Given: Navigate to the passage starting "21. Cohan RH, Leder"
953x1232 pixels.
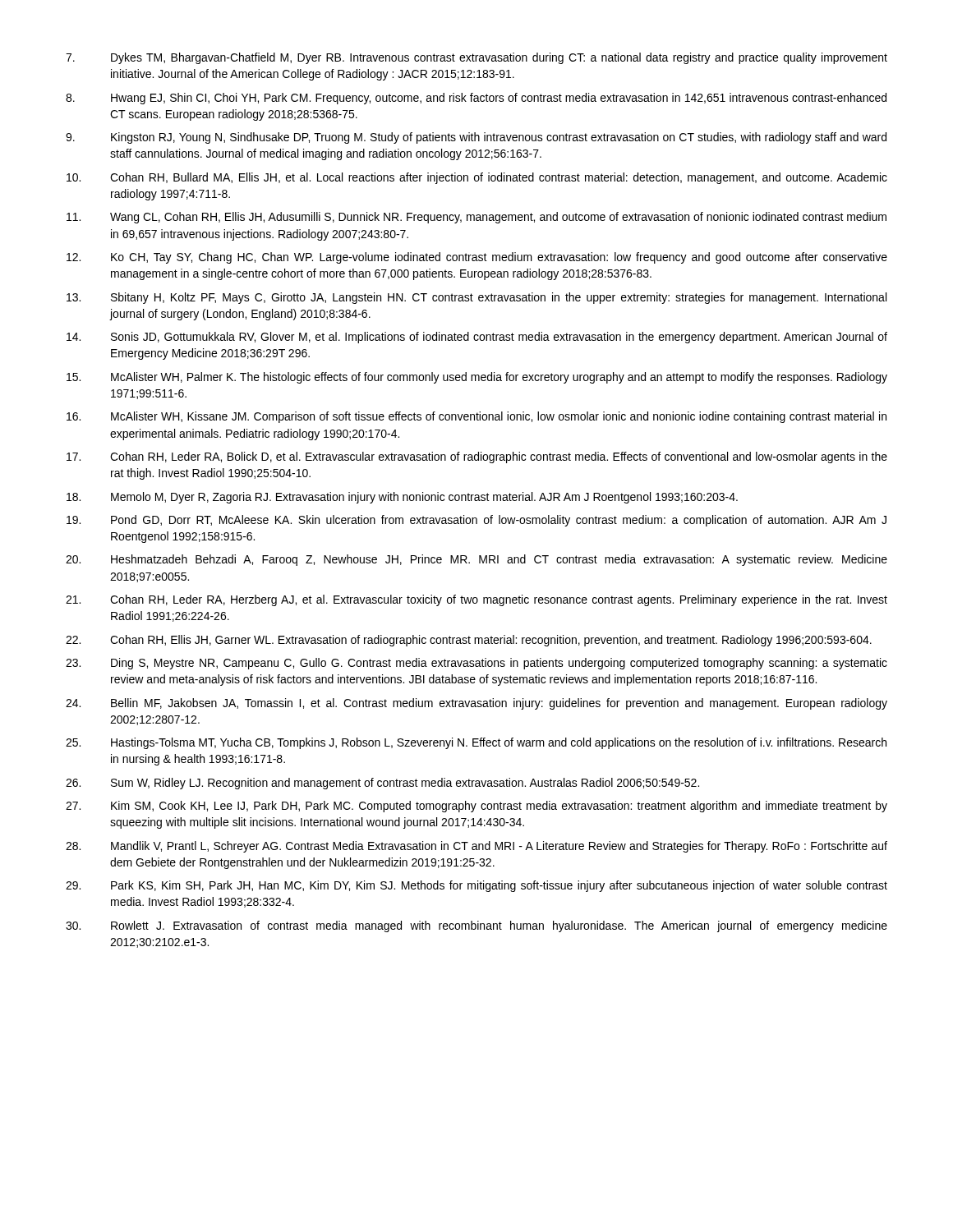Looking at the screenshot, I should click(476, 608).
